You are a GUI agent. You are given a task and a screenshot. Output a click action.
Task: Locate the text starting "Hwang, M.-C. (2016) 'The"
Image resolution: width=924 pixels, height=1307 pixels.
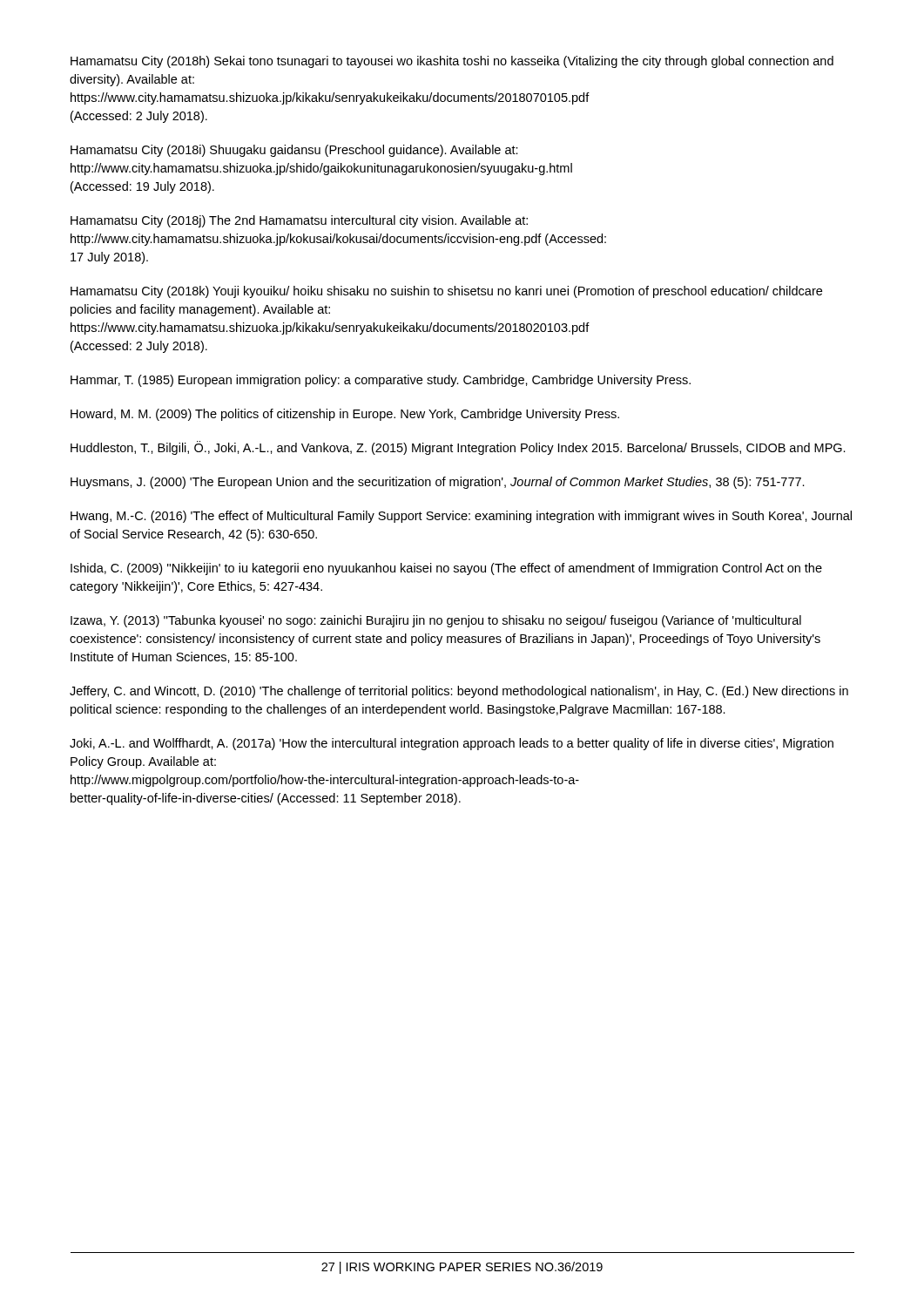[461, 525]
